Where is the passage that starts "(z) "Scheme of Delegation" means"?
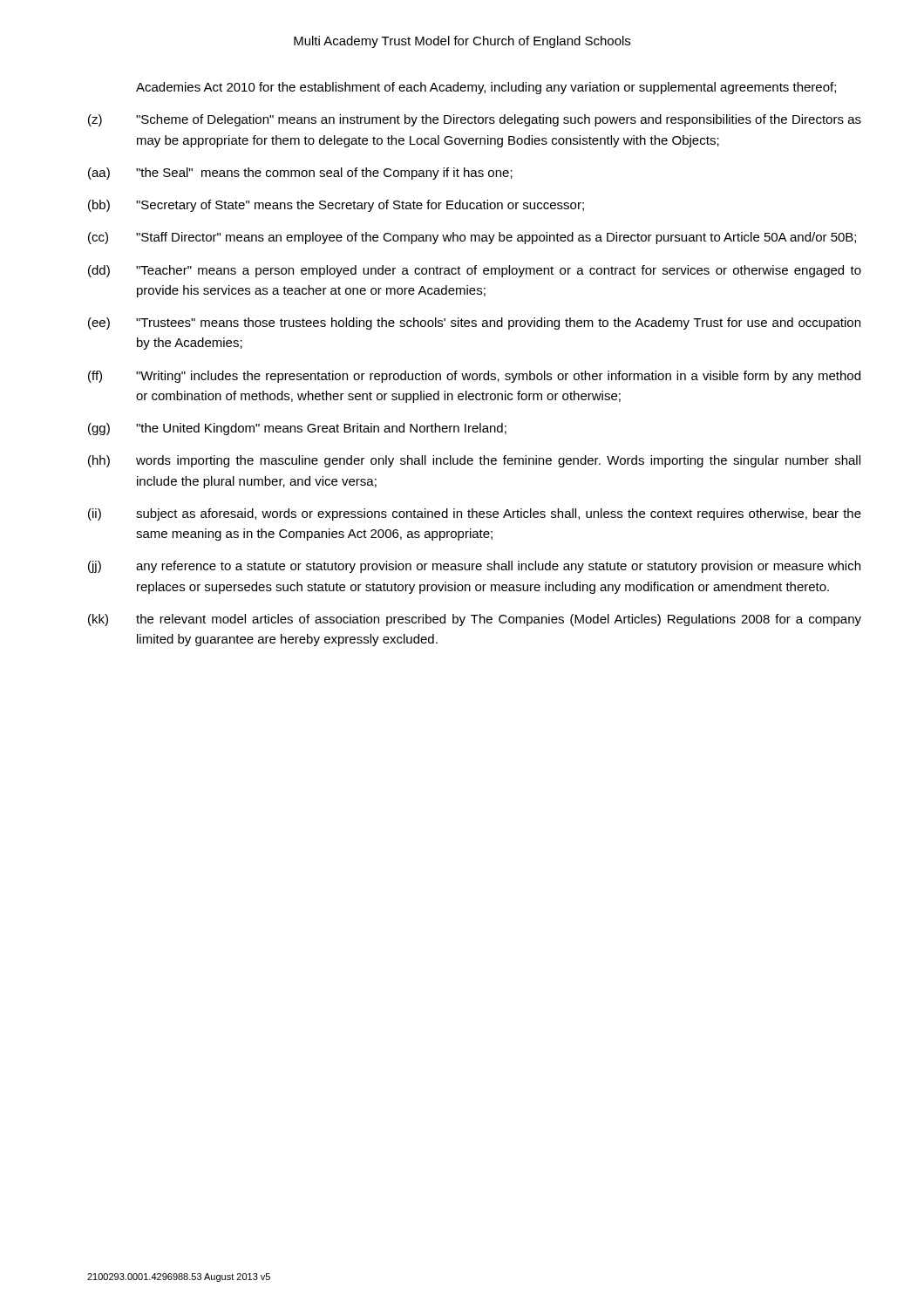The height and width of the screenshot is (1308, 924). (x=474, y=129)
